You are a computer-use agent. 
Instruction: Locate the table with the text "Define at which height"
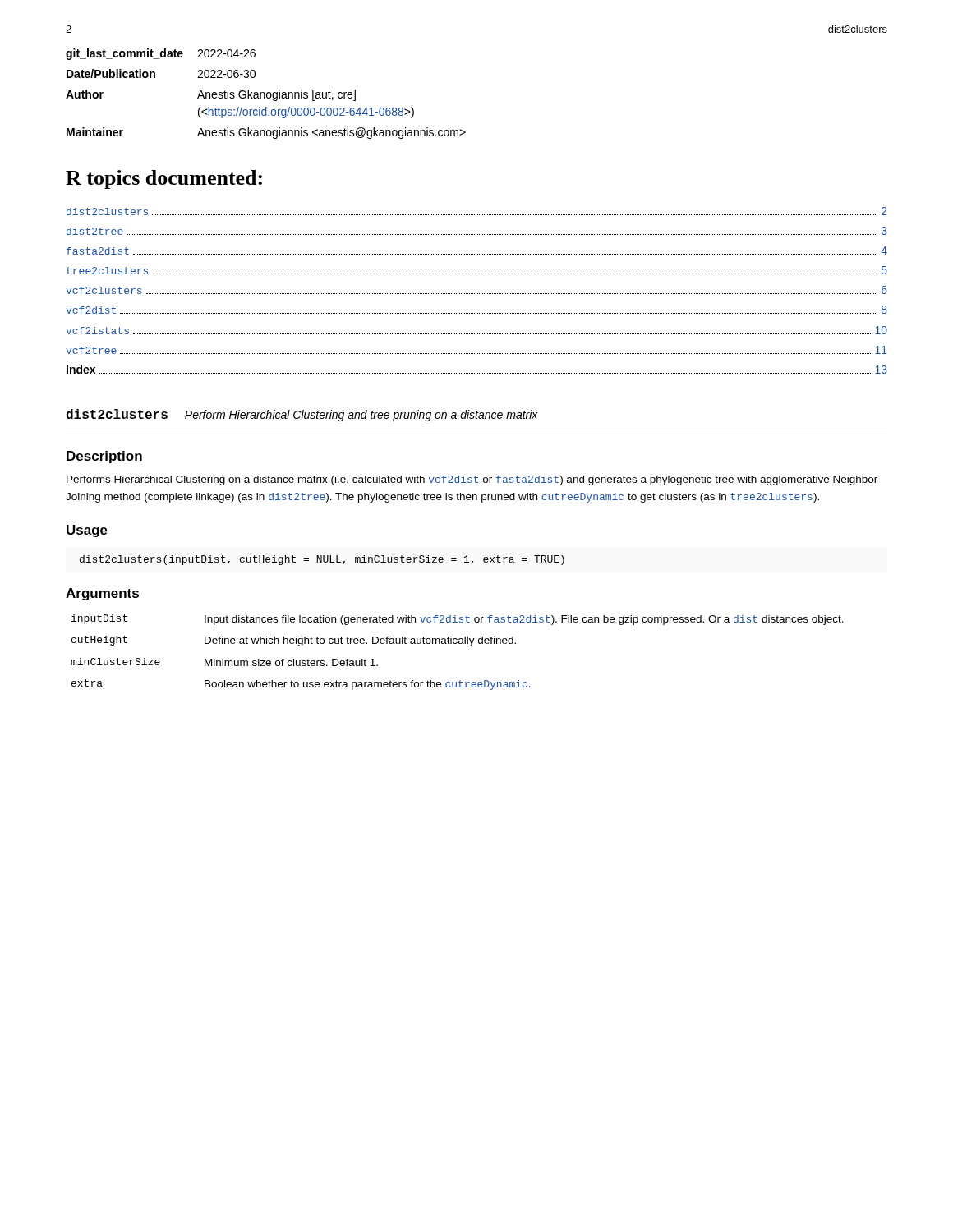476,652
